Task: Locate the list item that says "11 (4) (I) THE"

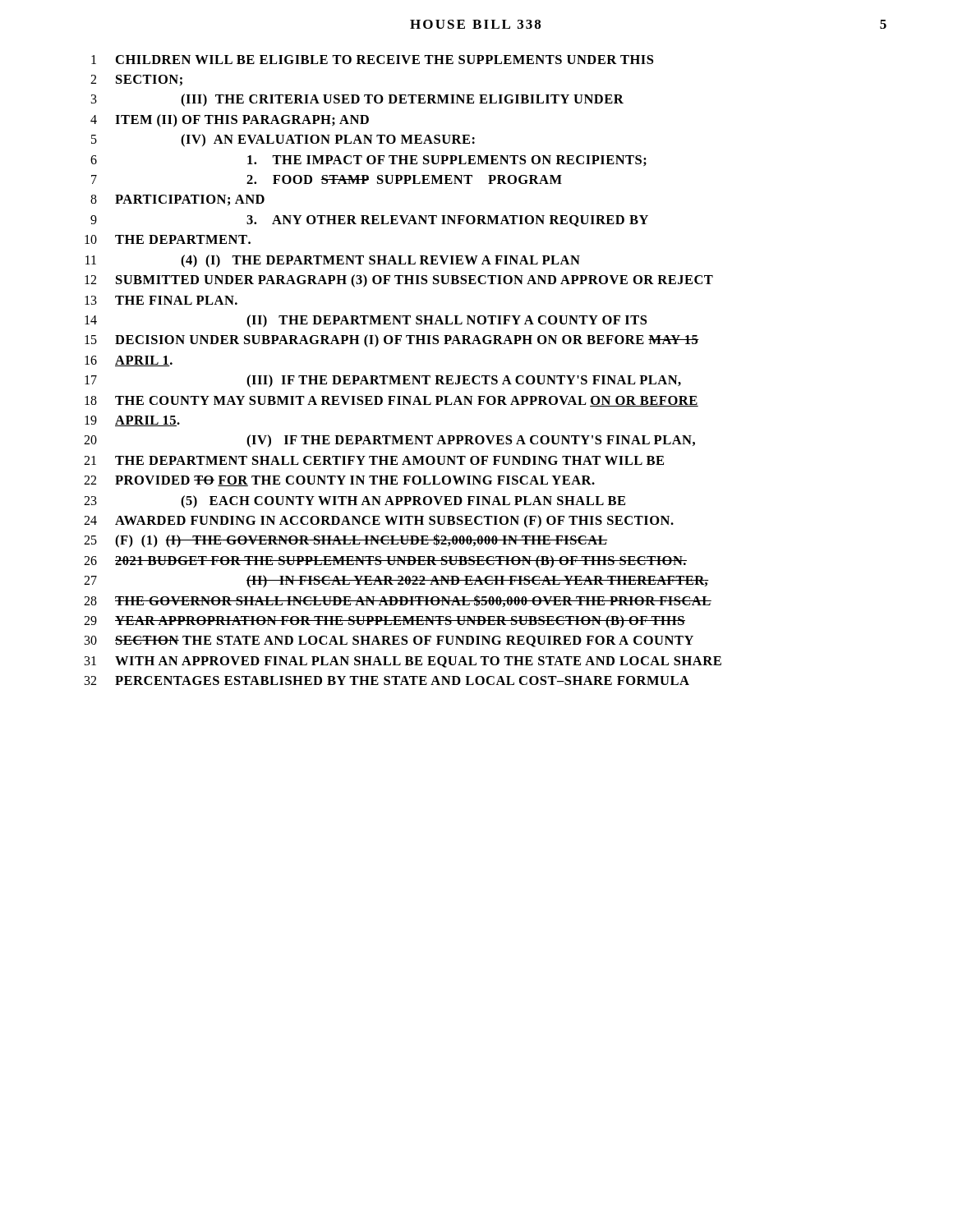Action: pyautogui.click(x=476, y=280)
